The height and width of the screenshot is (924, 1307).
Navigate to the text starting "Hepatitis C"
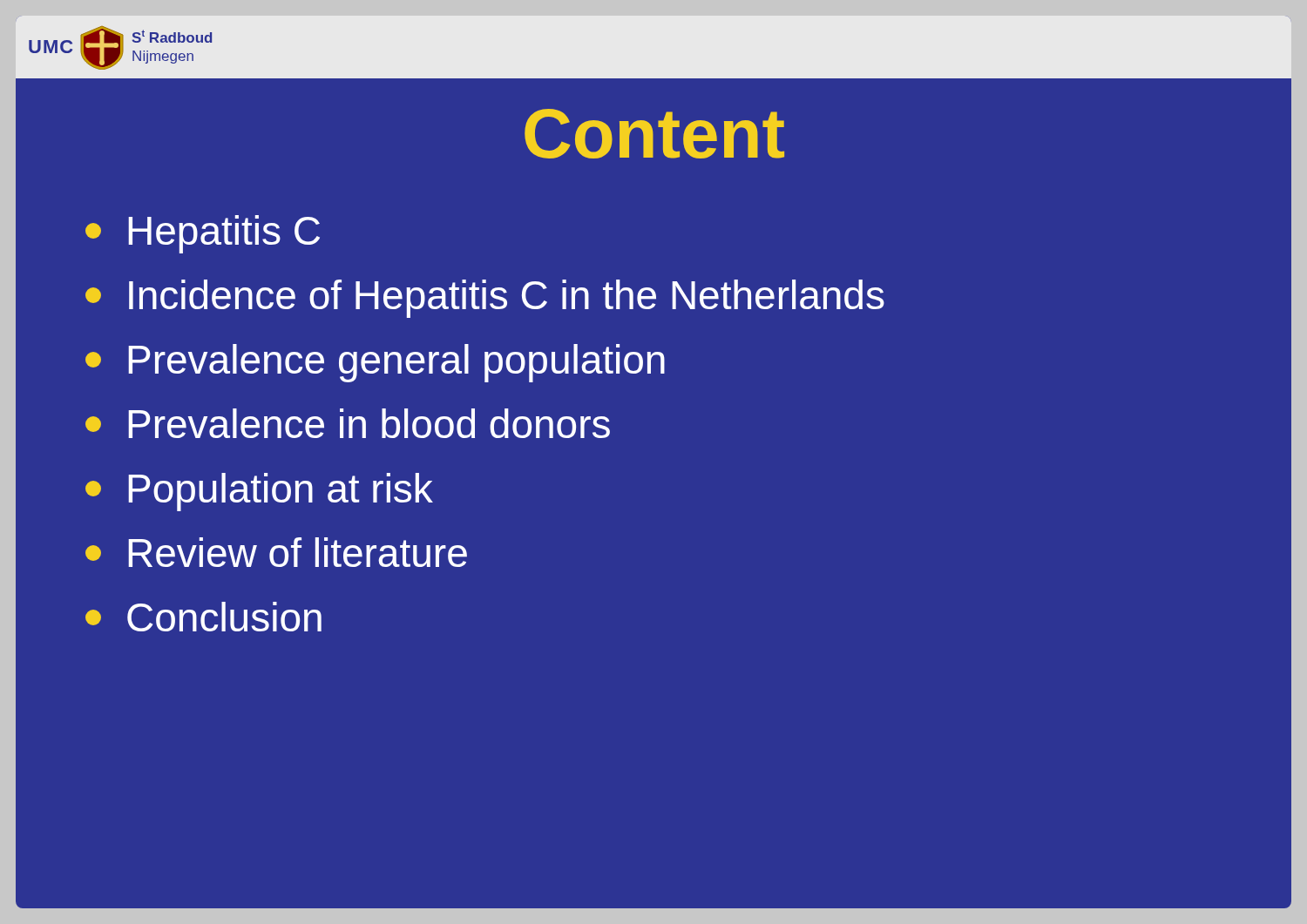[203, 231]
